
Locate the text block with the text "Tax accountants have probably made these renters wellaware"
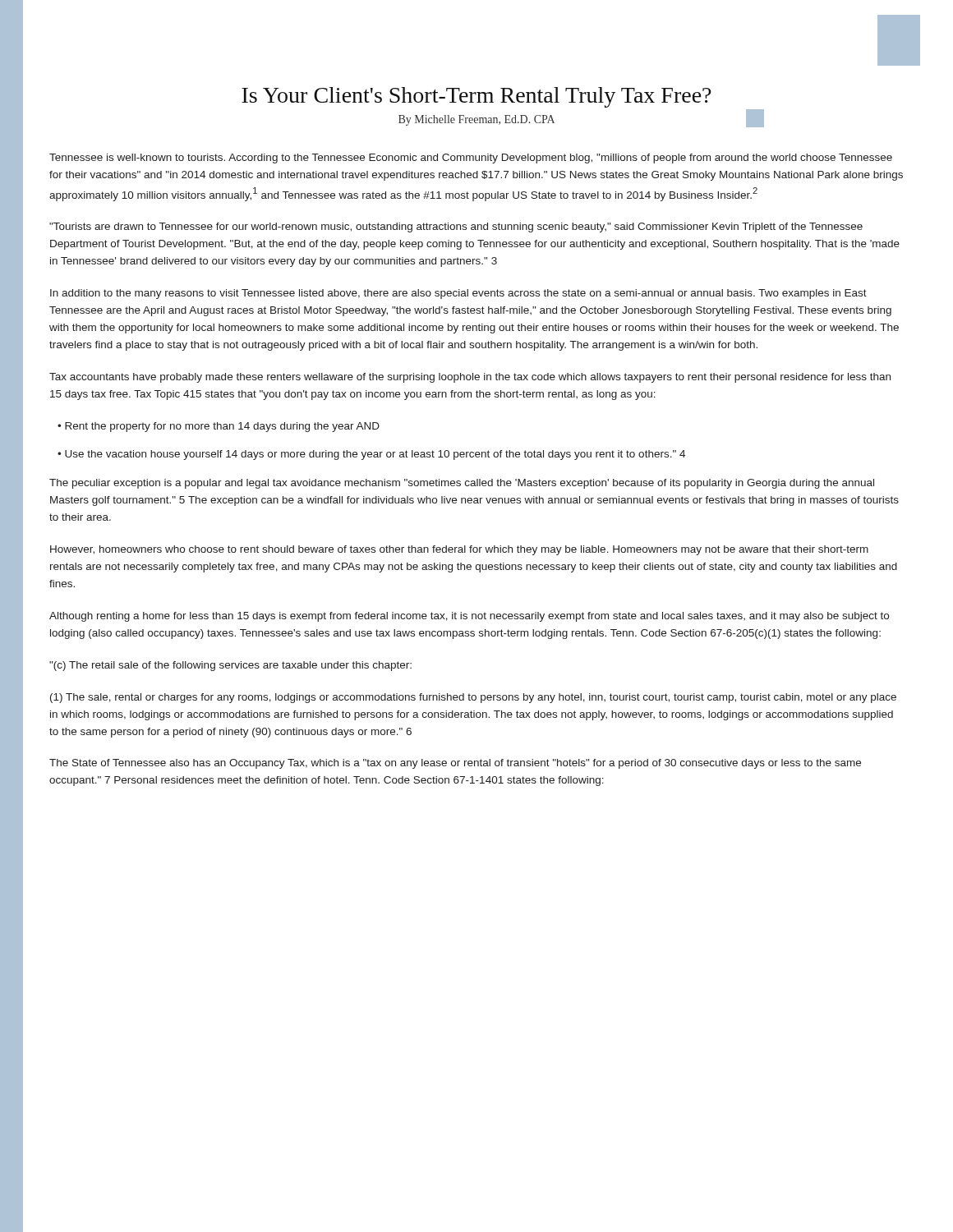(x=470, y=385)
